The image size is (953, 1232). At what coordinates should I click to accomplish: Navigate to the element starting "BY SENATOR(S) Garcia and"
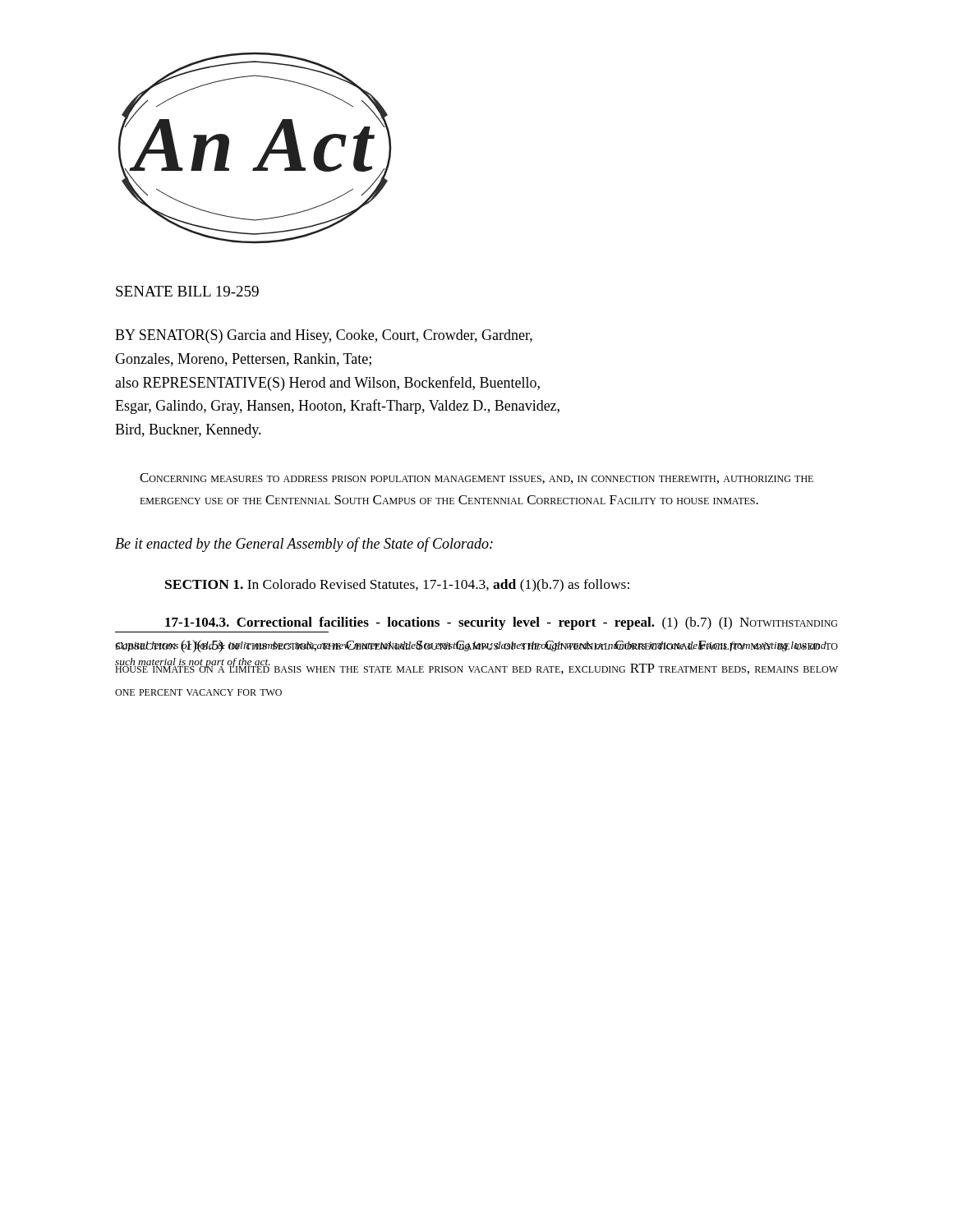(x=338, y=382)
